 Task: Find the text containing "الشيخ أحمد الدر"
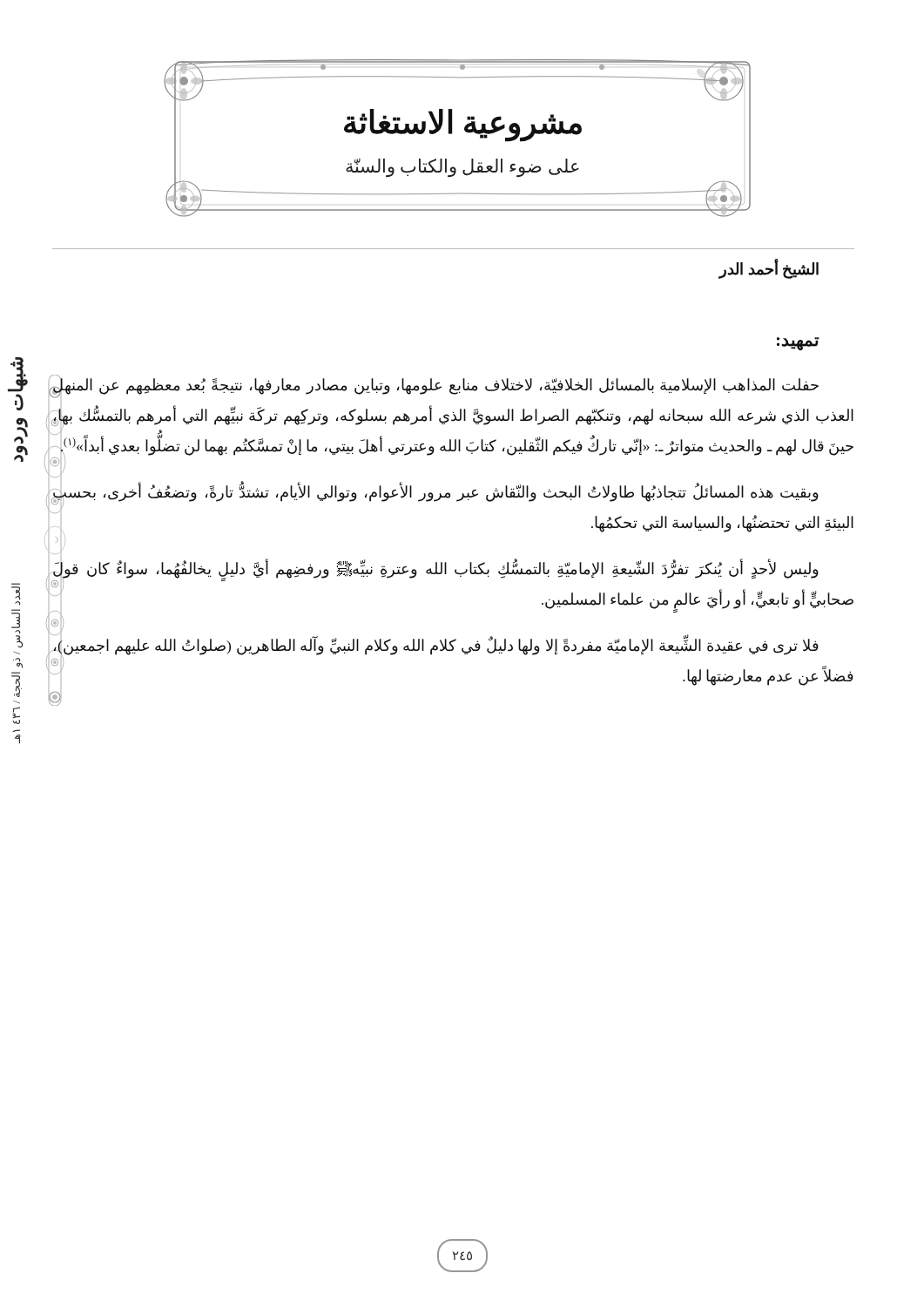point(769,269)
